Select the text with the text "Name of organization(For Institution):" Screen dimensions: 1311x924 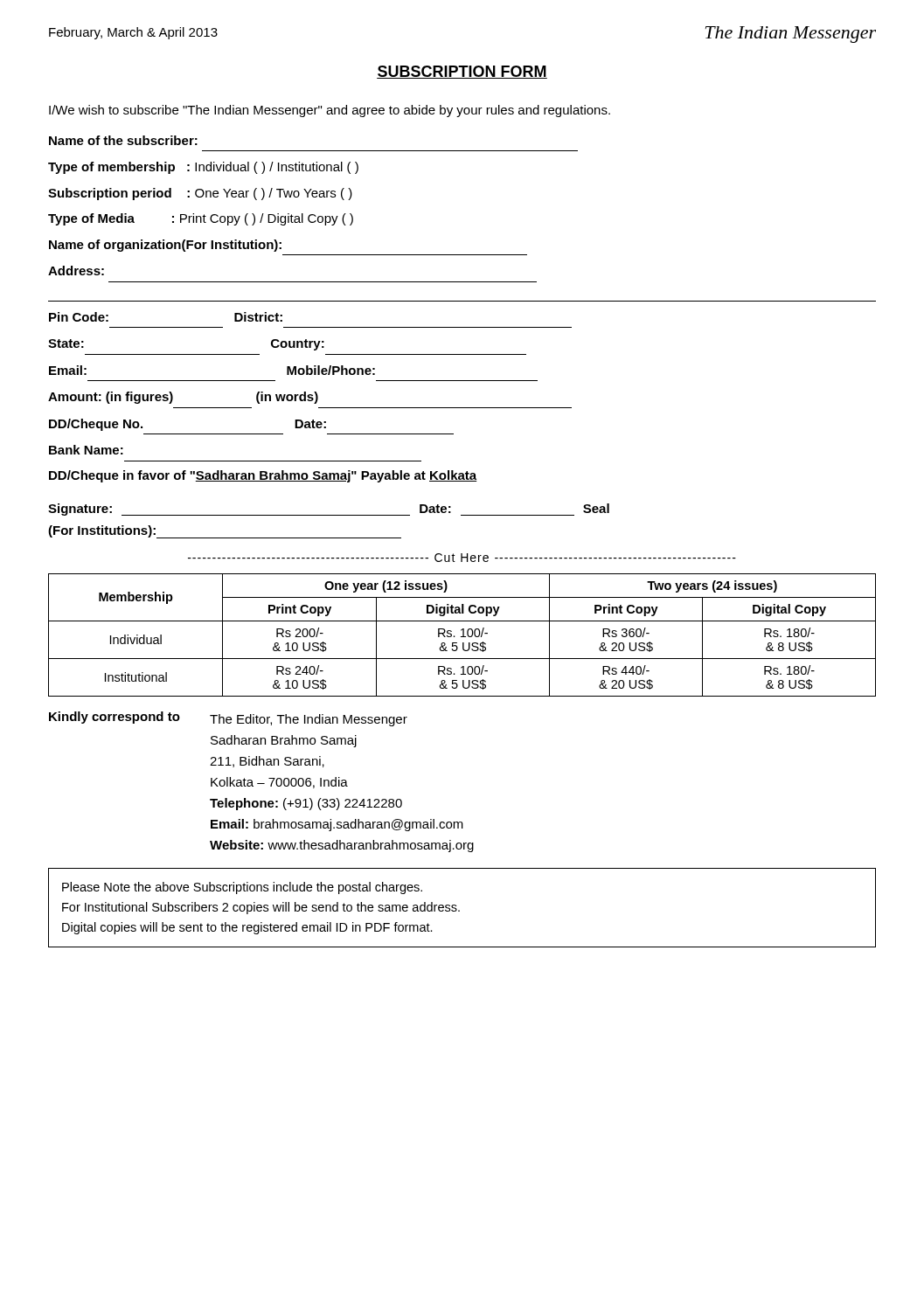[x=288, y=245]
